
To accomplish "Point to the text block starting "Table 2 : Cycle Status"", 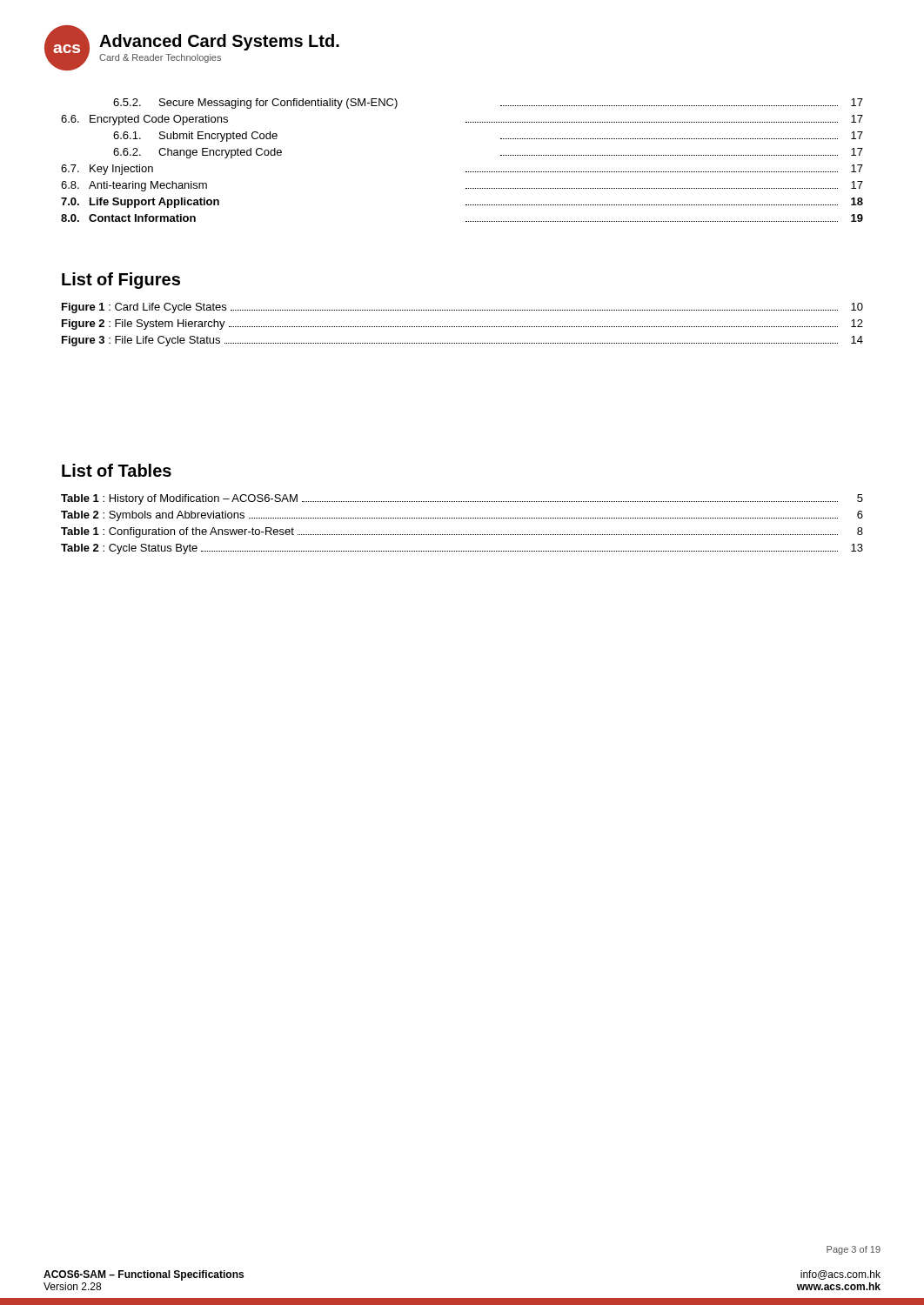I will click(x=462, y=548).
